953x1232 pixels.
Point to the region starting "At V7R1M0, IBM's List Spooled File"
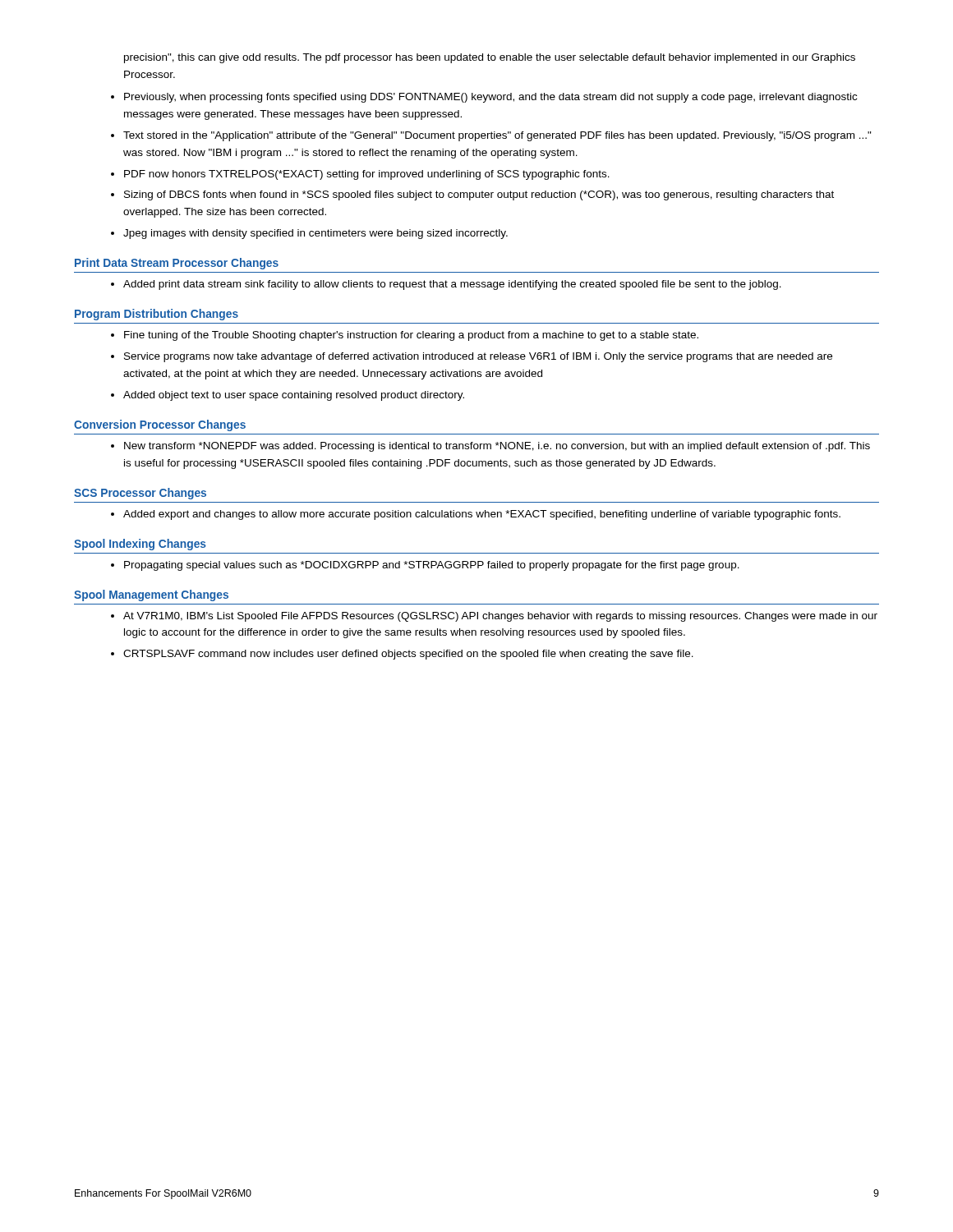(500, 624)
